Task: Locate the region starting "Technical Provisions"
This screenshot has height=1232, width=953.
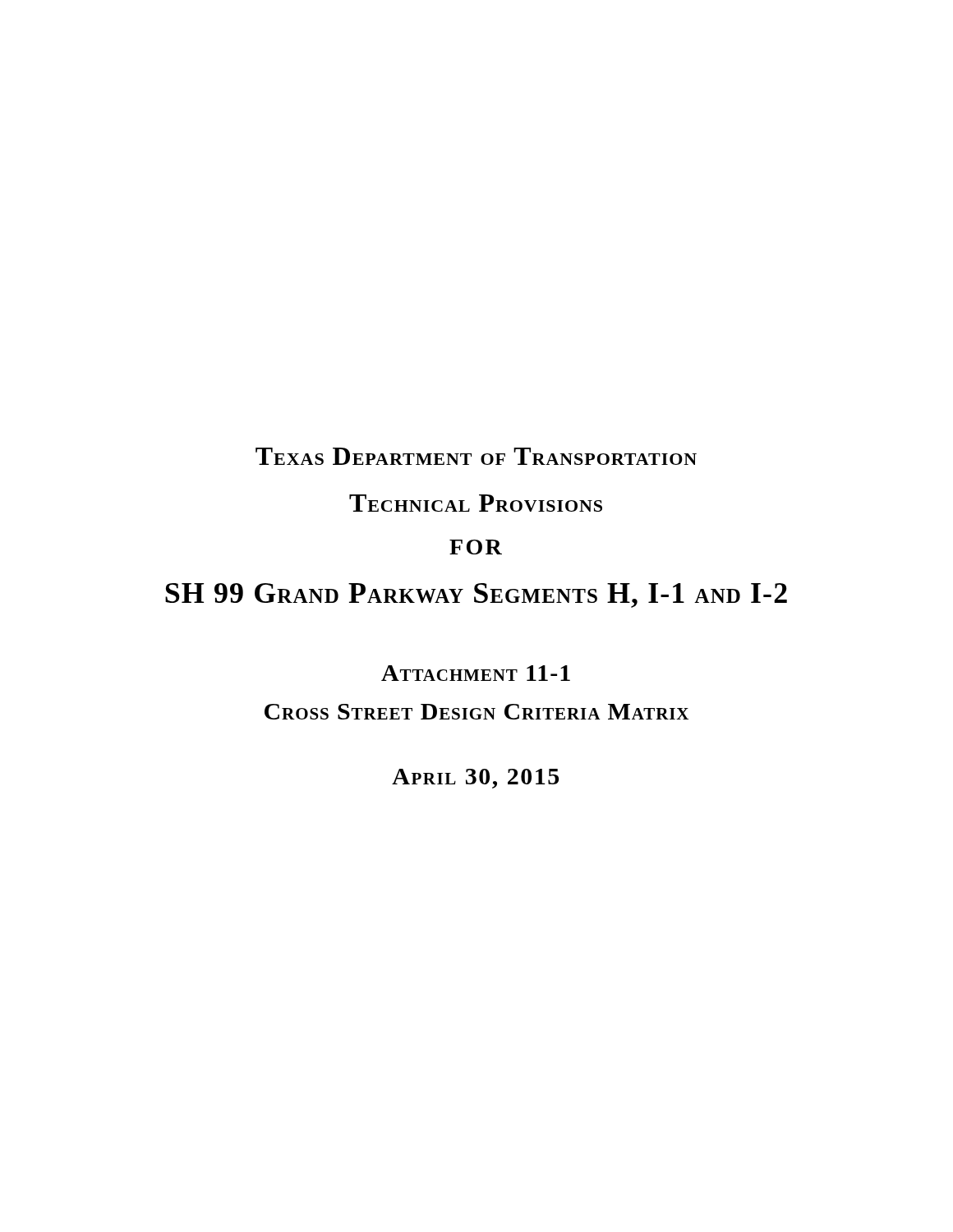Action: [476, 503]
